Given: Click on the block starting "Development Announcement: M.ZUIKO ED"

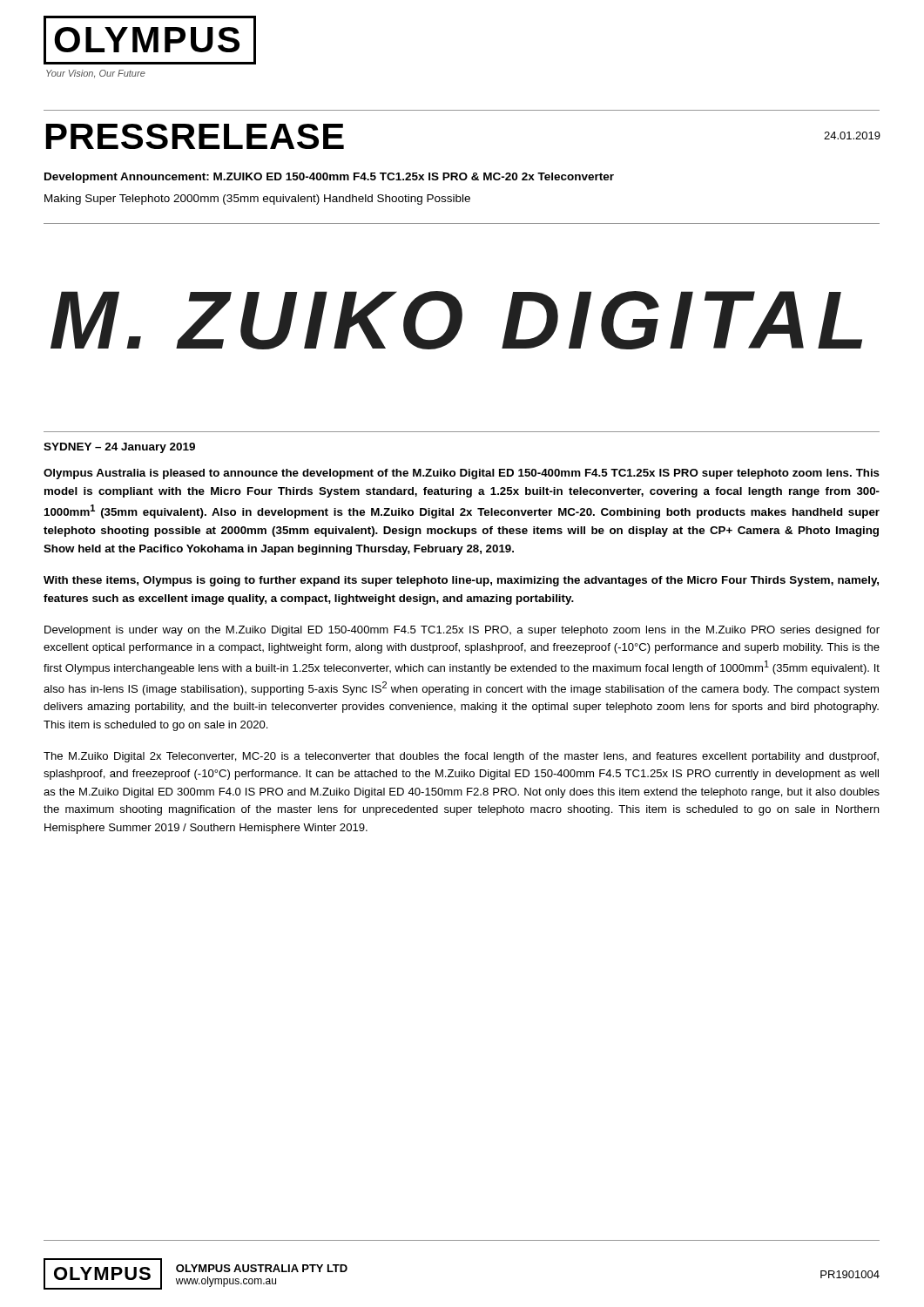Looking at the screenshot, I should pyautogui.click(x=329, y=176).
